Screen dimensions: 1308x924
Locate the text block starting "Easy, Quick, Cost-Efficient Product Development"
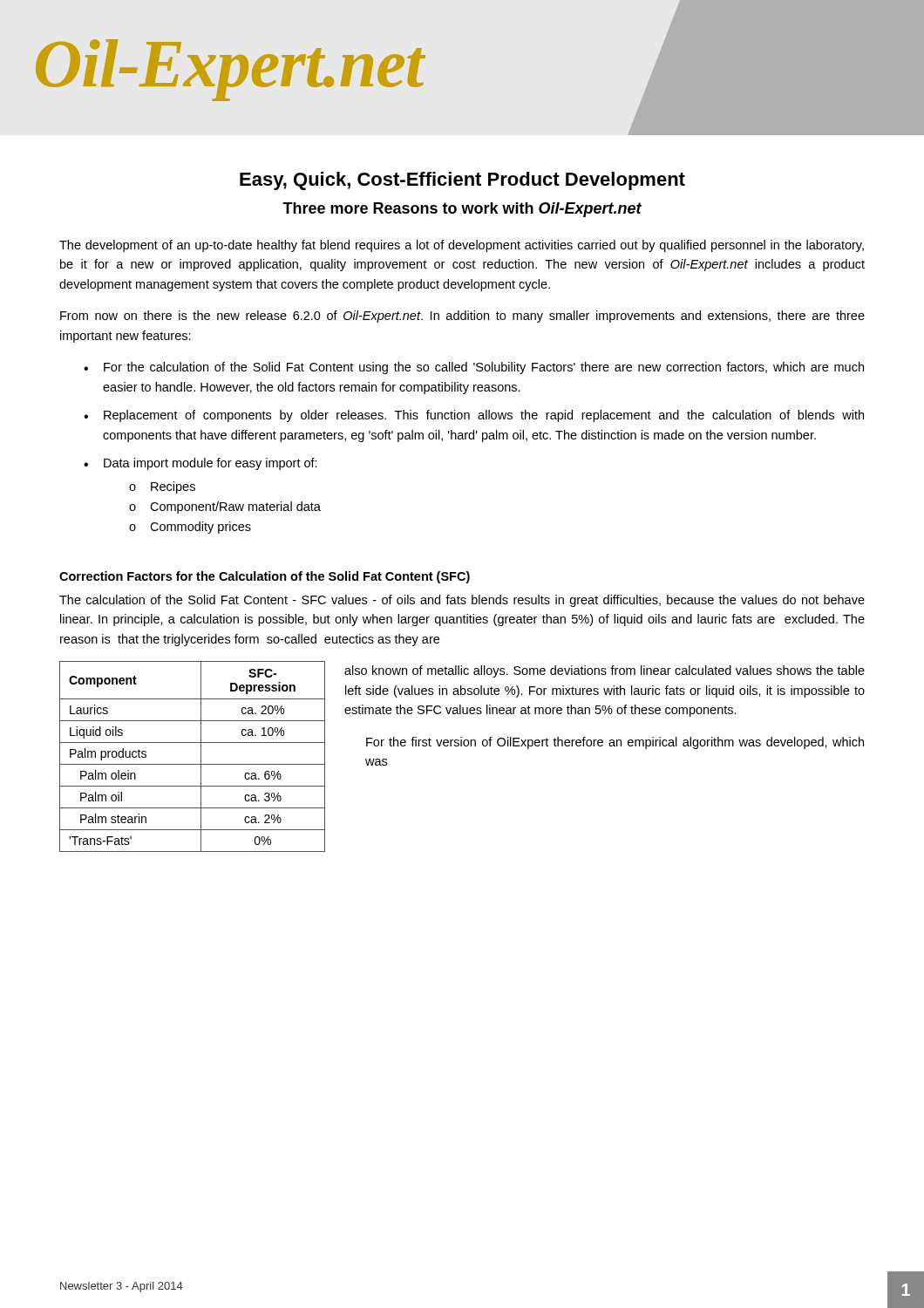coord(462,179)
